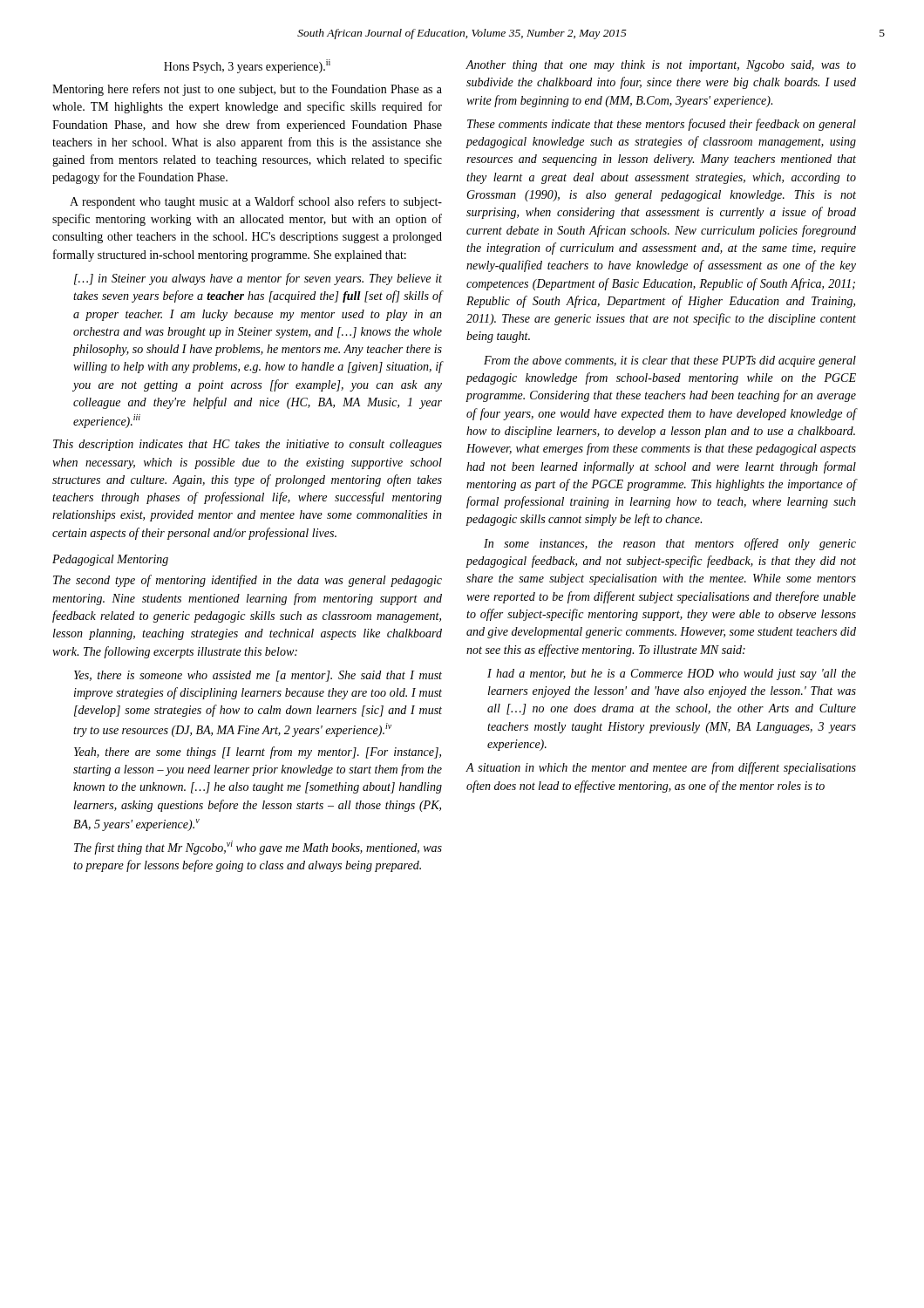Locate a section header
This screenshot has height=1308, width=924.
110,559
